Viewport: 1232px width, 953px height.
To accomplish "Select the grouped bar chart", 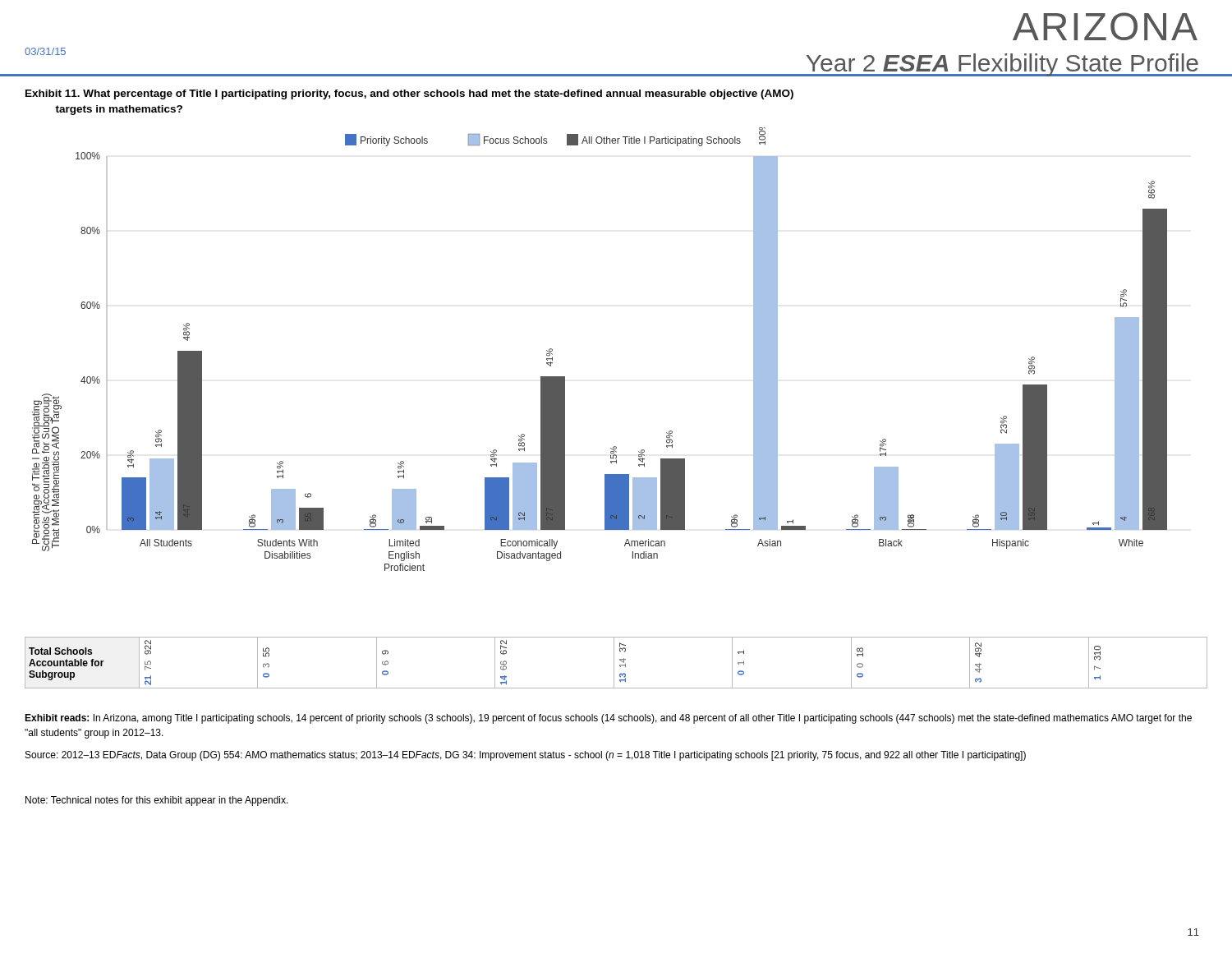I will [x=616, y=382].
